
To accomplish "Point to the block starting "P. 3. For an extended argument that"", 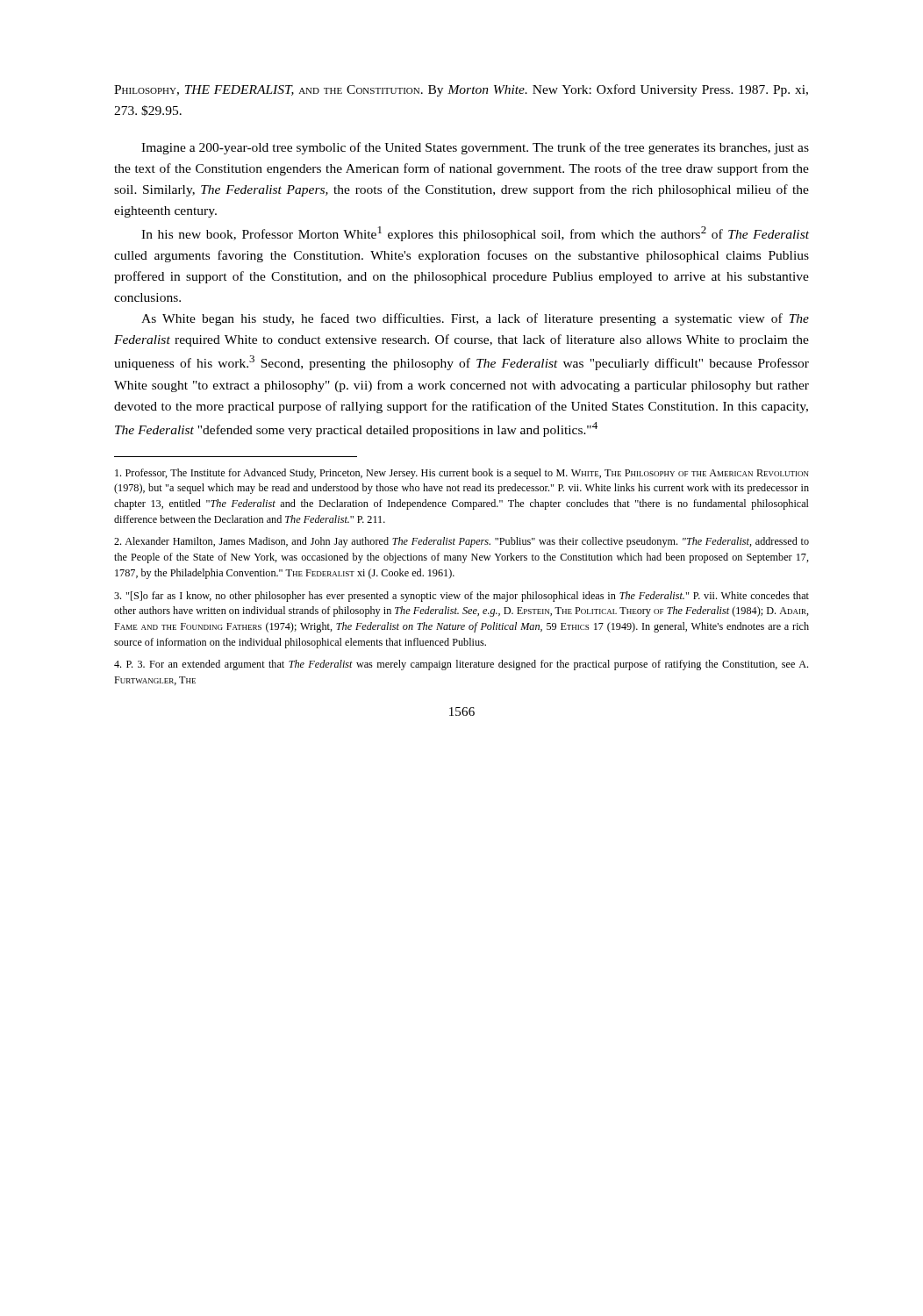I will 462,672.
